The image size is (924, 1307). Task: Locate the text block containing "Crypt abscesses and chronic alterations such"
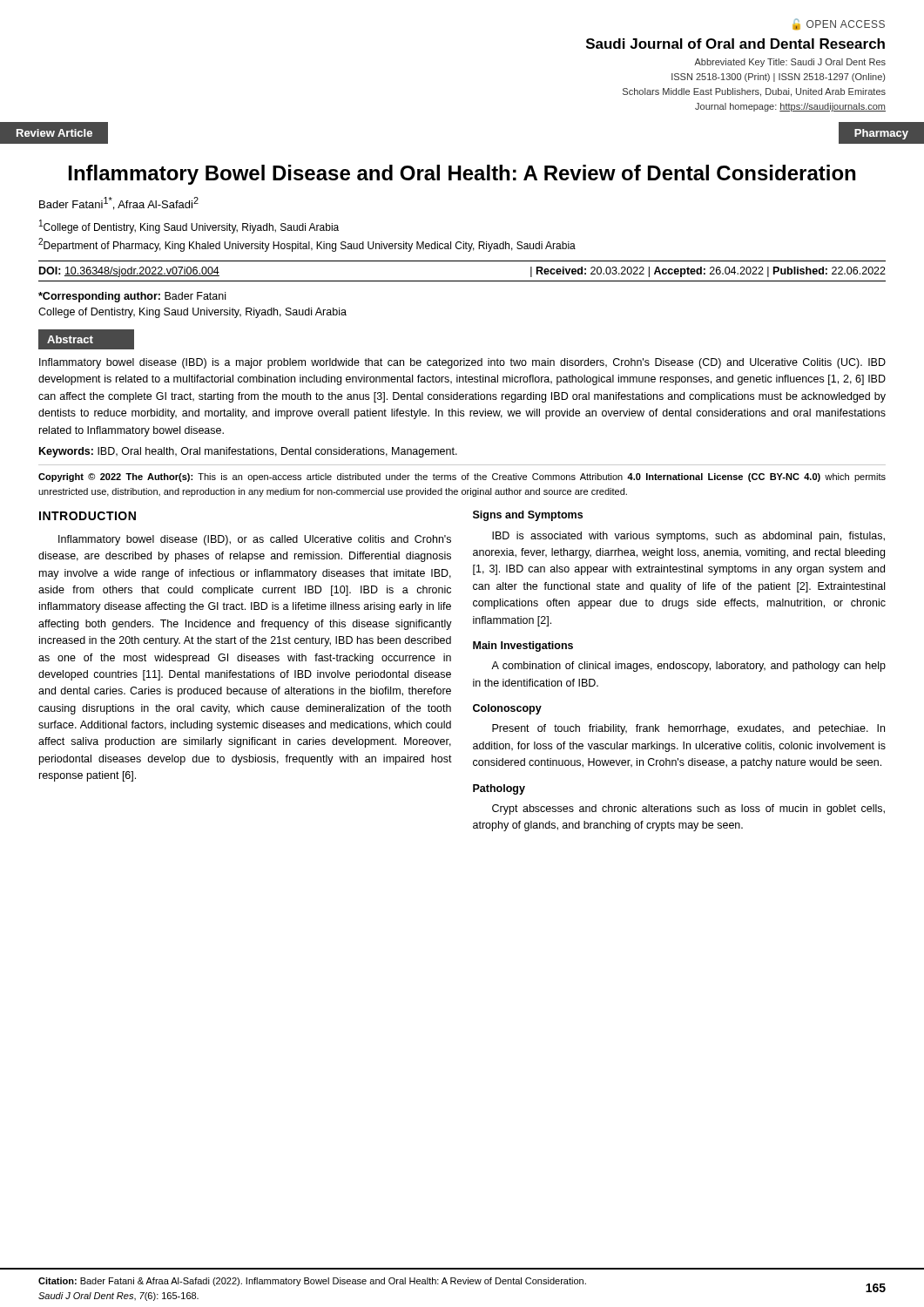click(x=679, y=817)
